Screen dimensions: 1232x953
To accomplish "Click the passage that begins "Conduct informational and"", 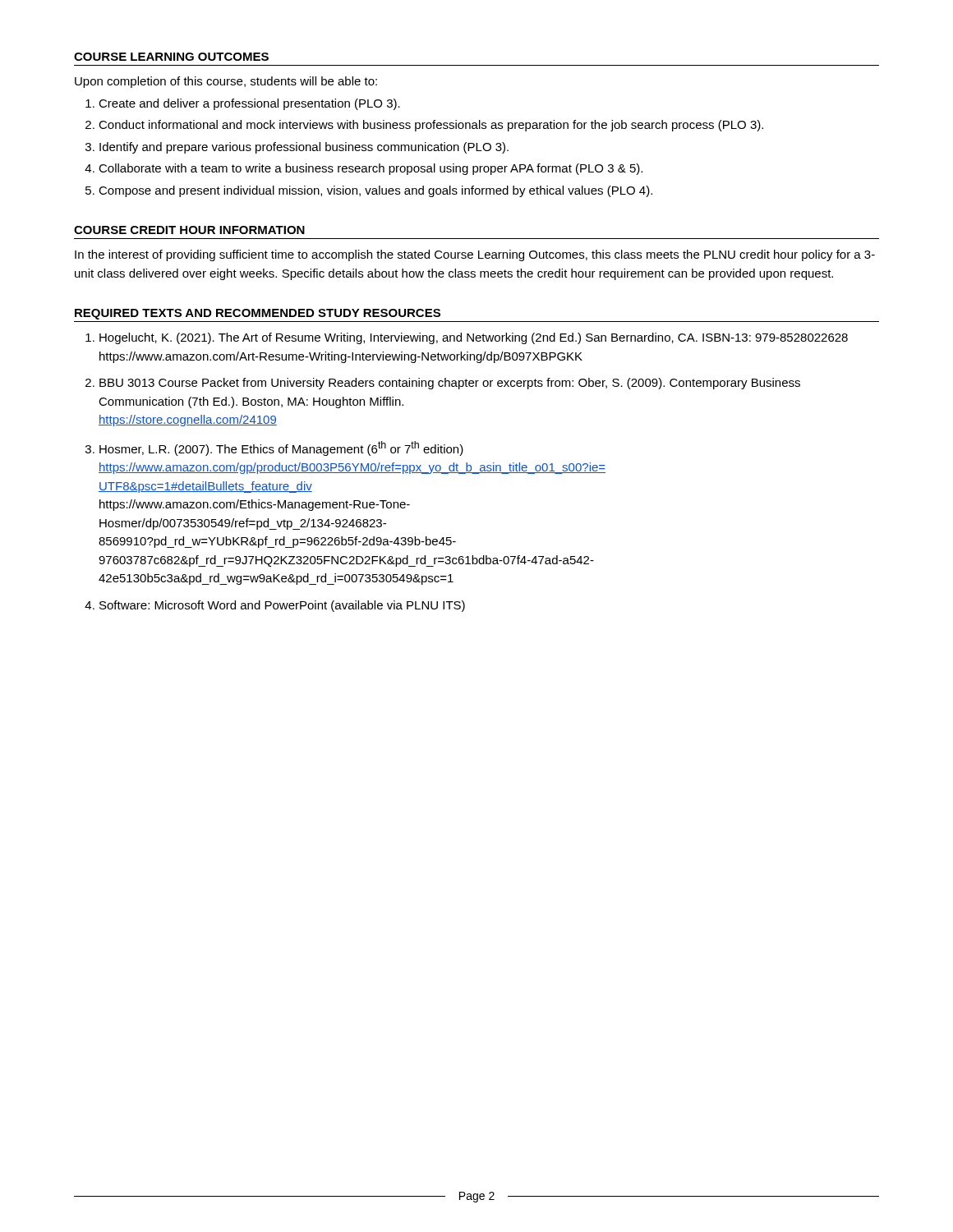I will point(431,124).
